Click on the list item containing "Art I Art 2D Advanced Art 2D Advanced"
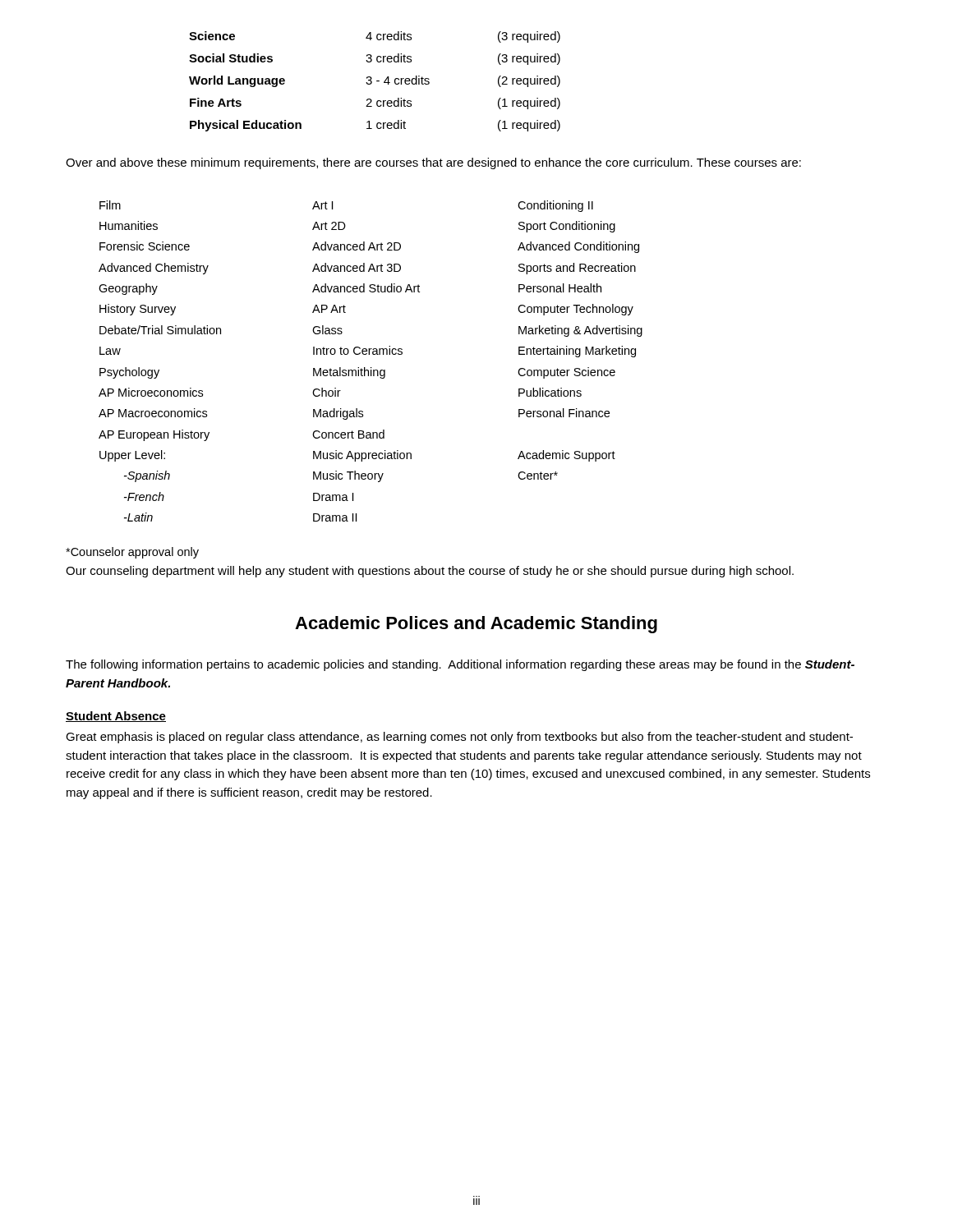The image size is (953, 1232). click(x=366, y=361)
